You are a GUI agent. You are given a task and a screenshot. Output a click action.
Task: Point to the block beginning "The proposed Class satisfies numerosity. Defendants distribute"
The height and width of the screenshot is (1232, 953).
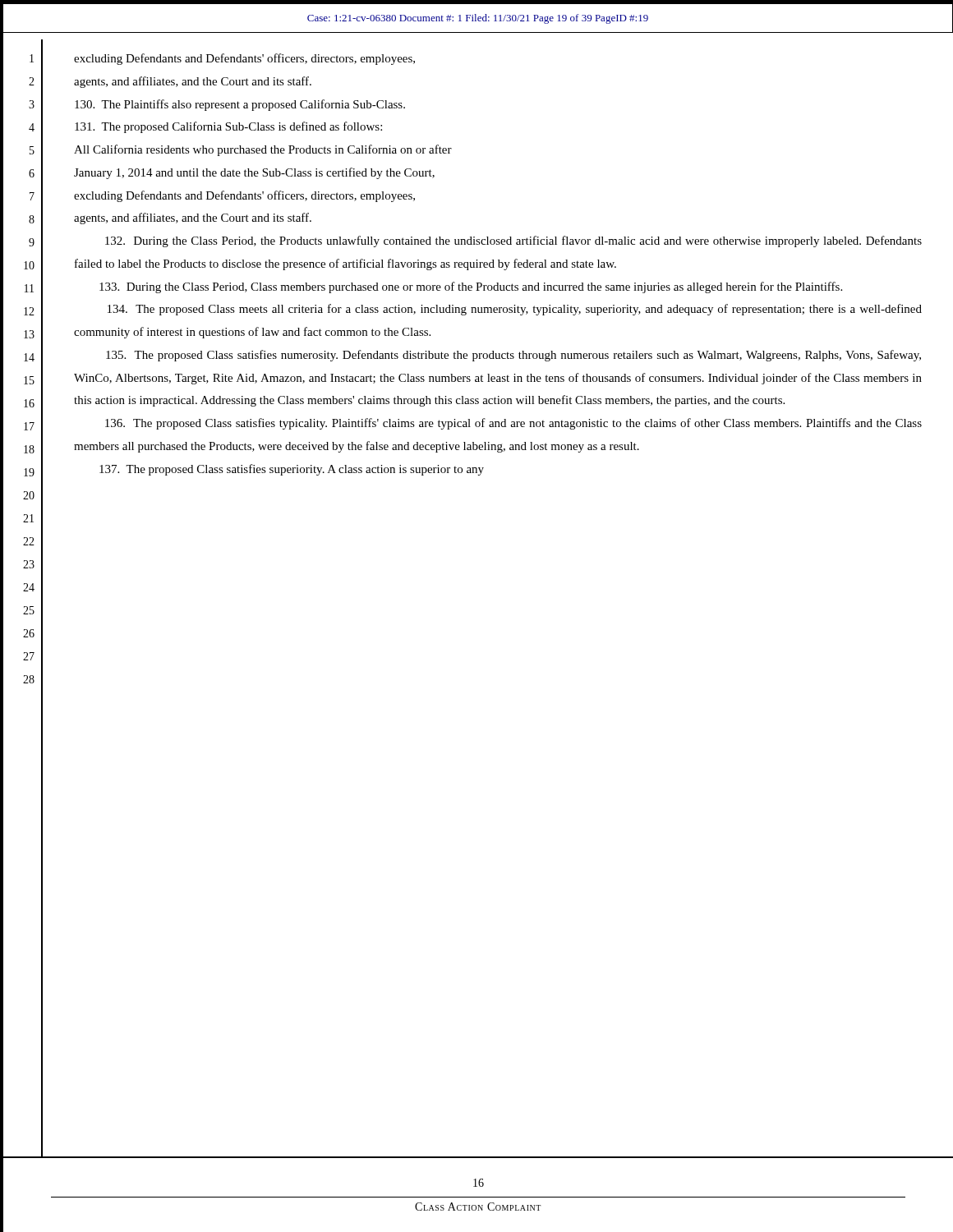498,378
